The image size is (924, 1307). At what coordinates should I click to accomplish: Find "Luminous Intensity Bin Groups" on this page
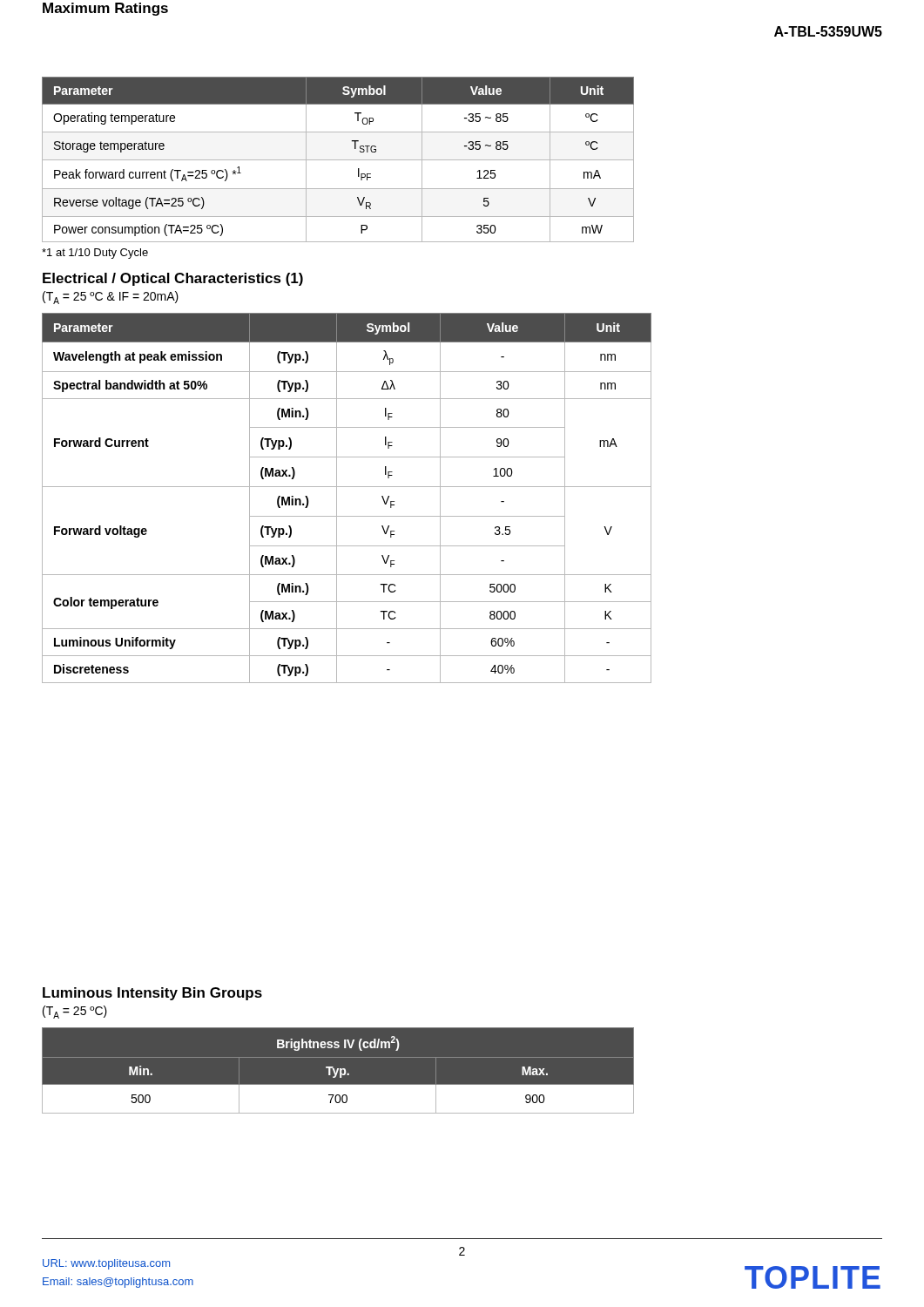coord(152,993)
